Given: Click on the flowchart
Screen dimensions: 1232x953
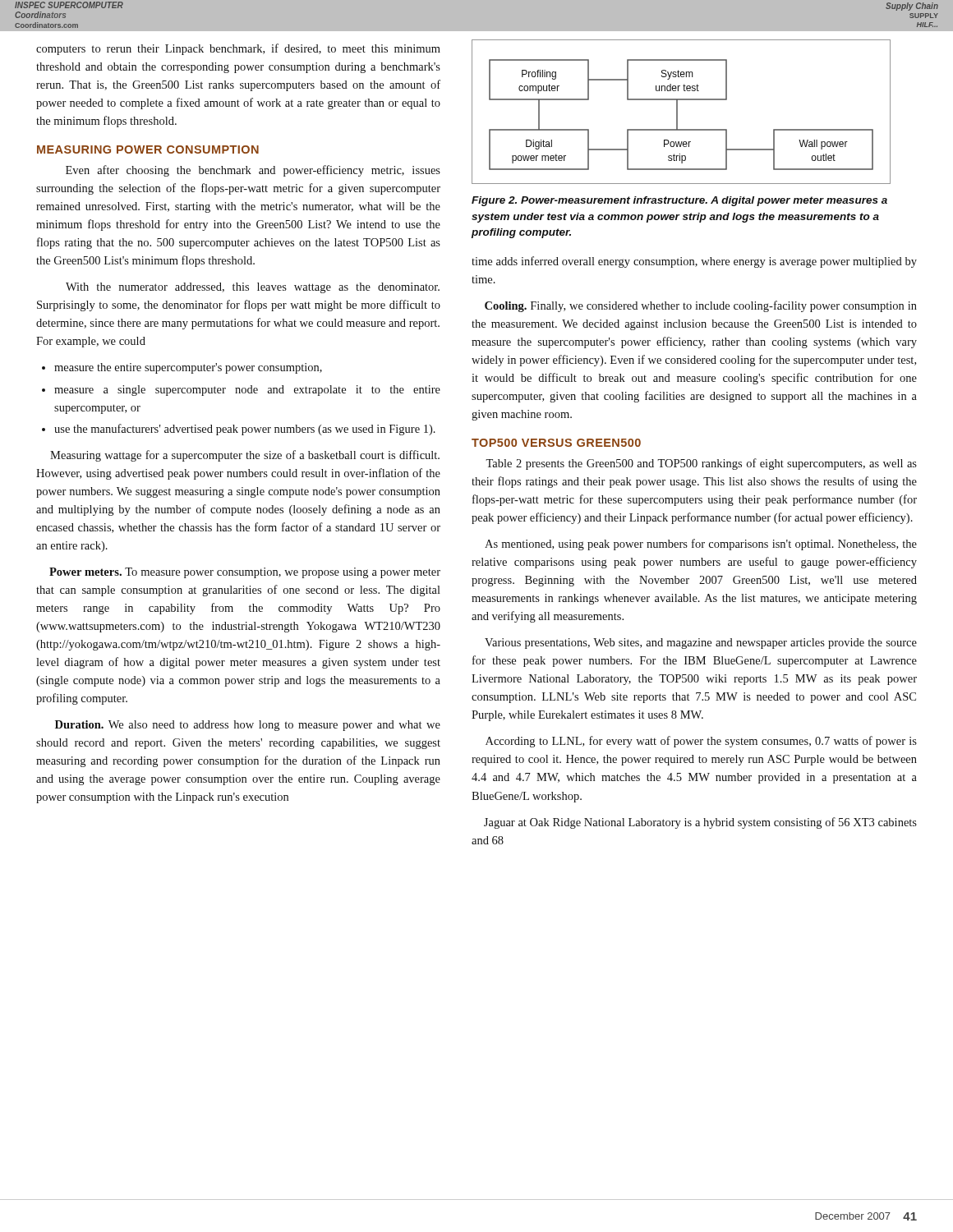Looking at the screenshot, I should pos(681,112).
